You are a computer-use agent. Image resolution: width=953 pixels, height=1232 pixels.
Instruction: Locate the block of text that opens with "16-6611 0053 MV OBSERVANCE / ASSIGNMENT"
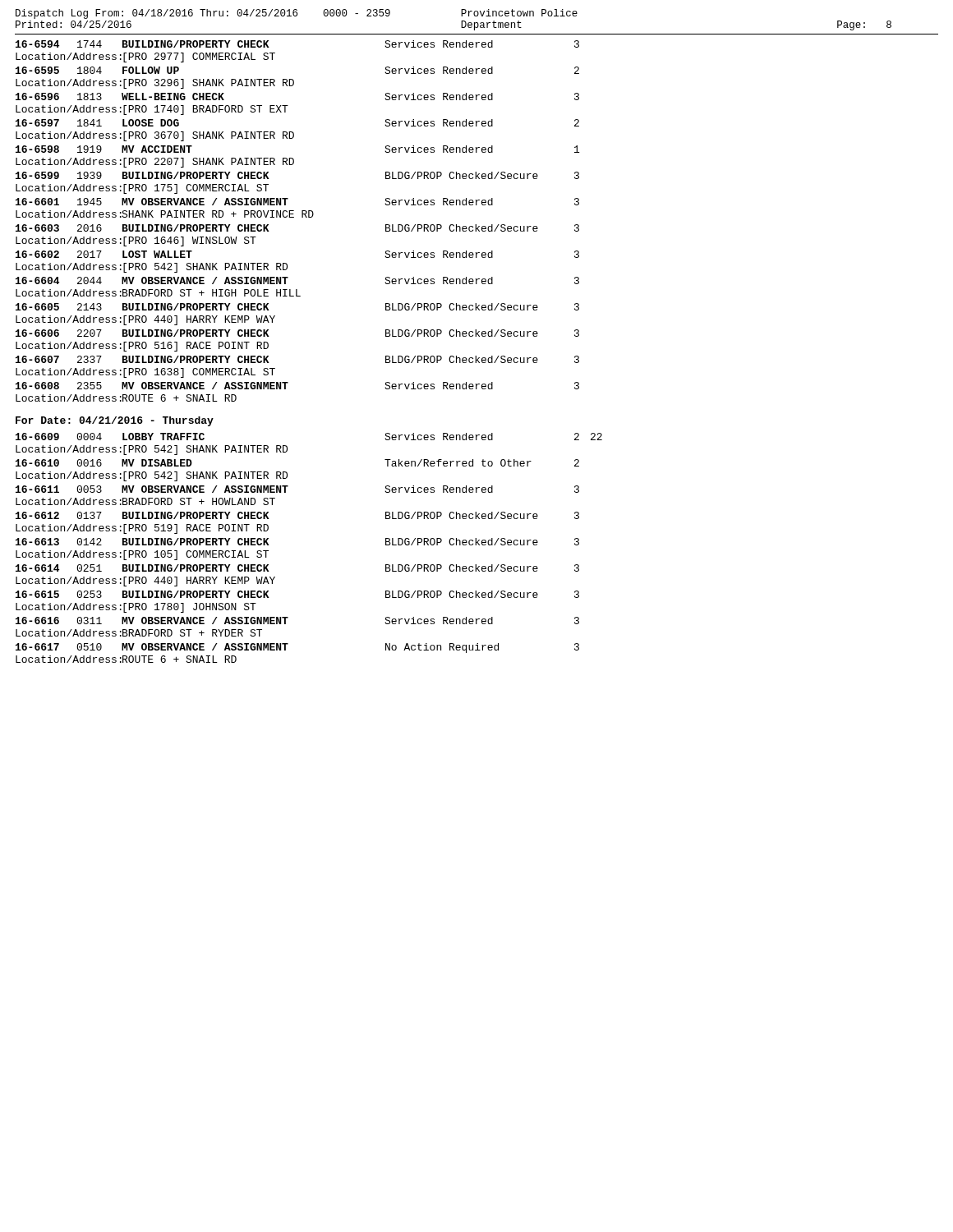click(476, 496)
